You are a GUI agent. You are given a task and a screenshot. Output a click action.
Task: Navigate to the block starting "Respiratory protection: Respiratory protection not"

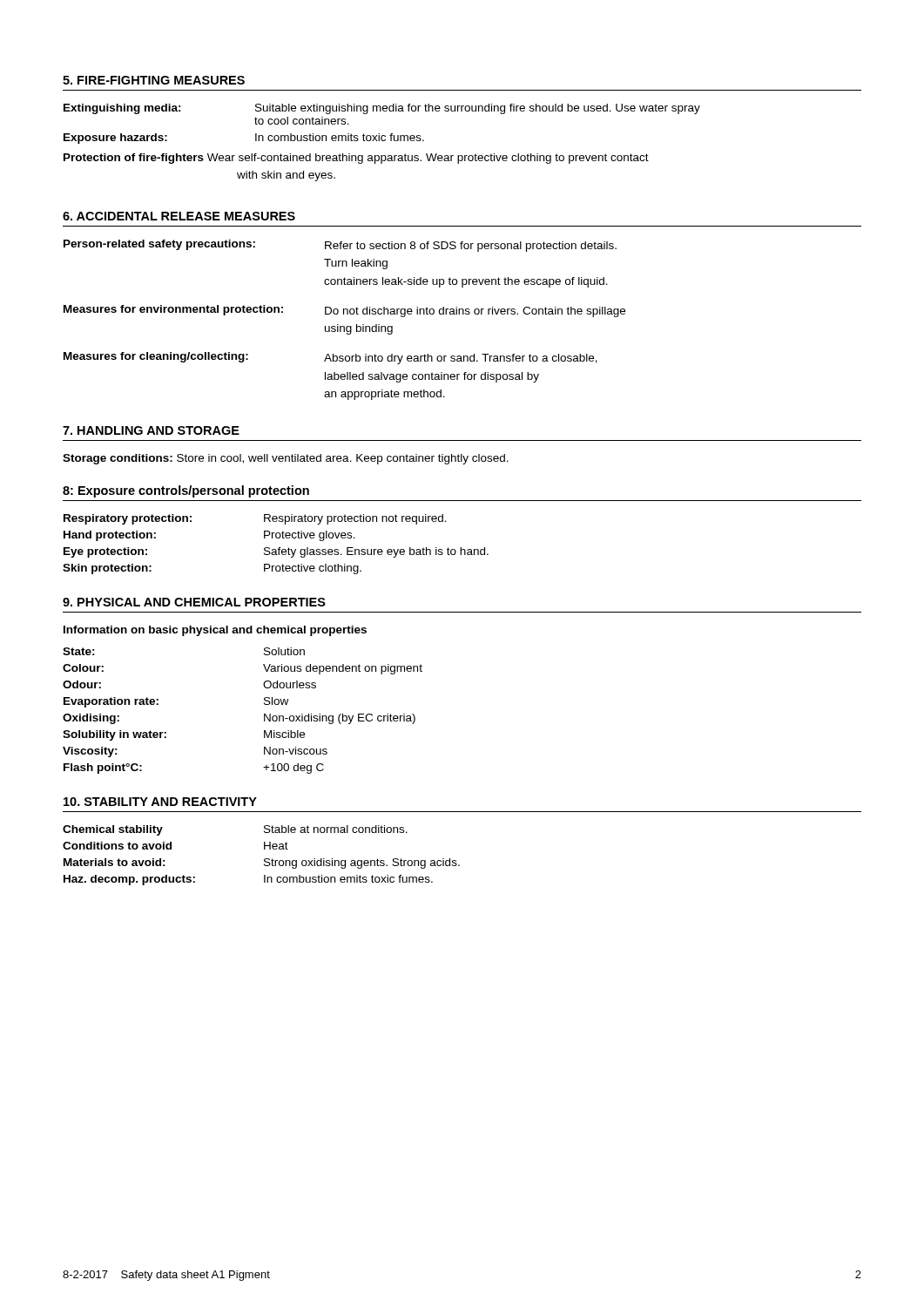(462, 543)
